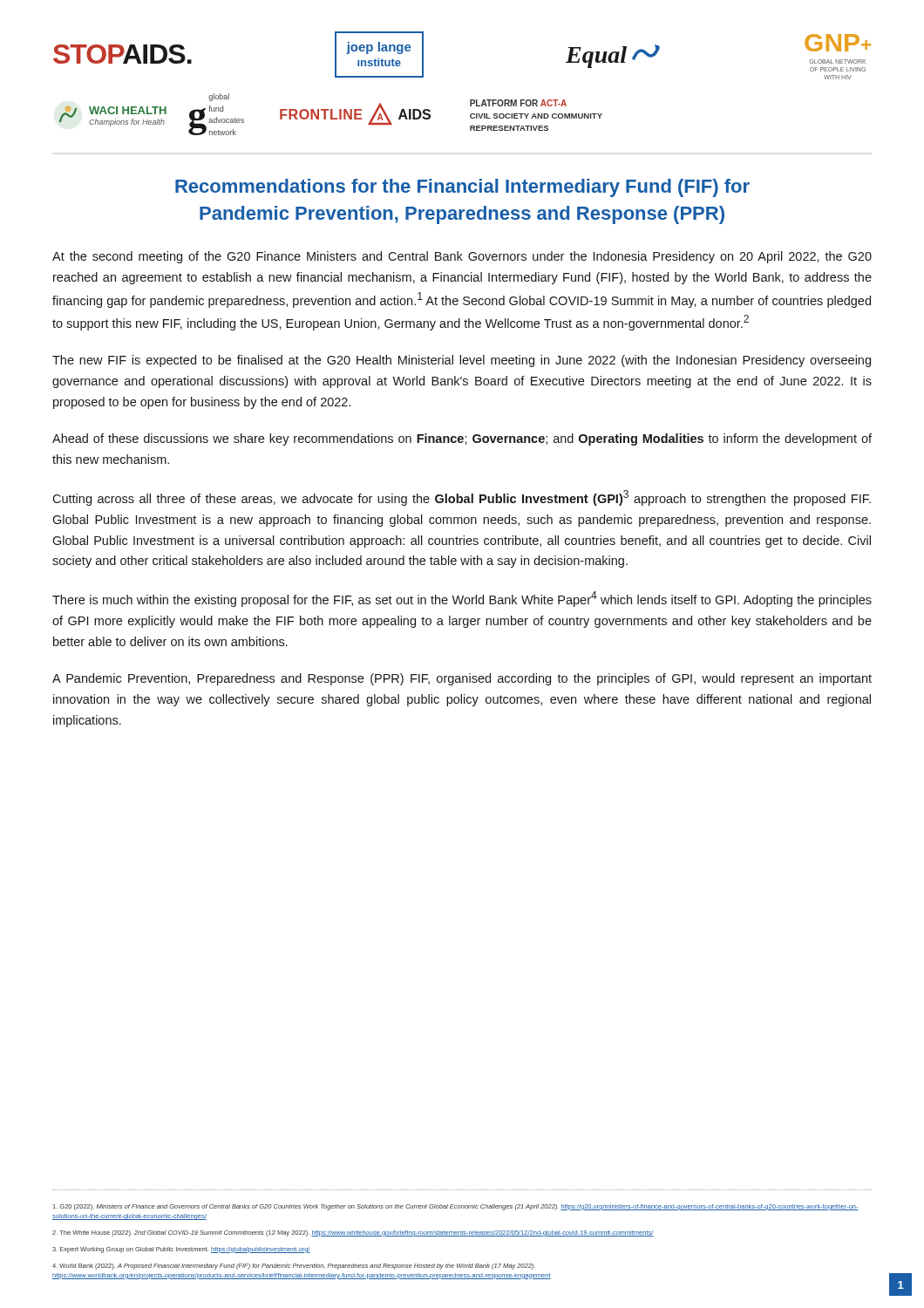Find the region starting "The White House (2022). 2nd Global COVID-19"
Viewport: 924px width, 1308px height.
[x=462, y=1233]
